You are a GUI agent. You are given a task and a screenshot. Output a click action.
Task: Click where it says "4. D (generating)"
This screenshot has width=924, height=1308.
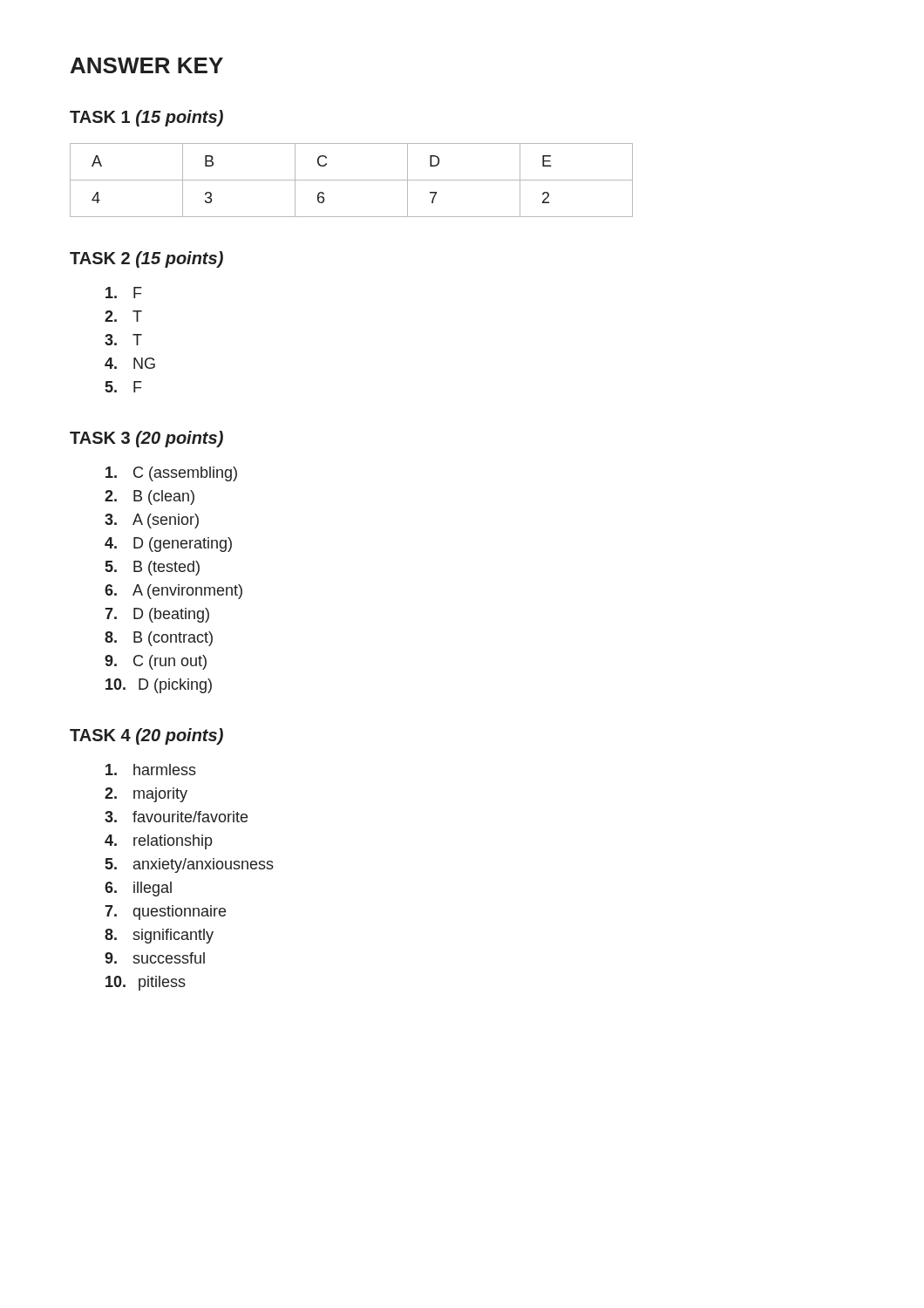pos(169,544)
